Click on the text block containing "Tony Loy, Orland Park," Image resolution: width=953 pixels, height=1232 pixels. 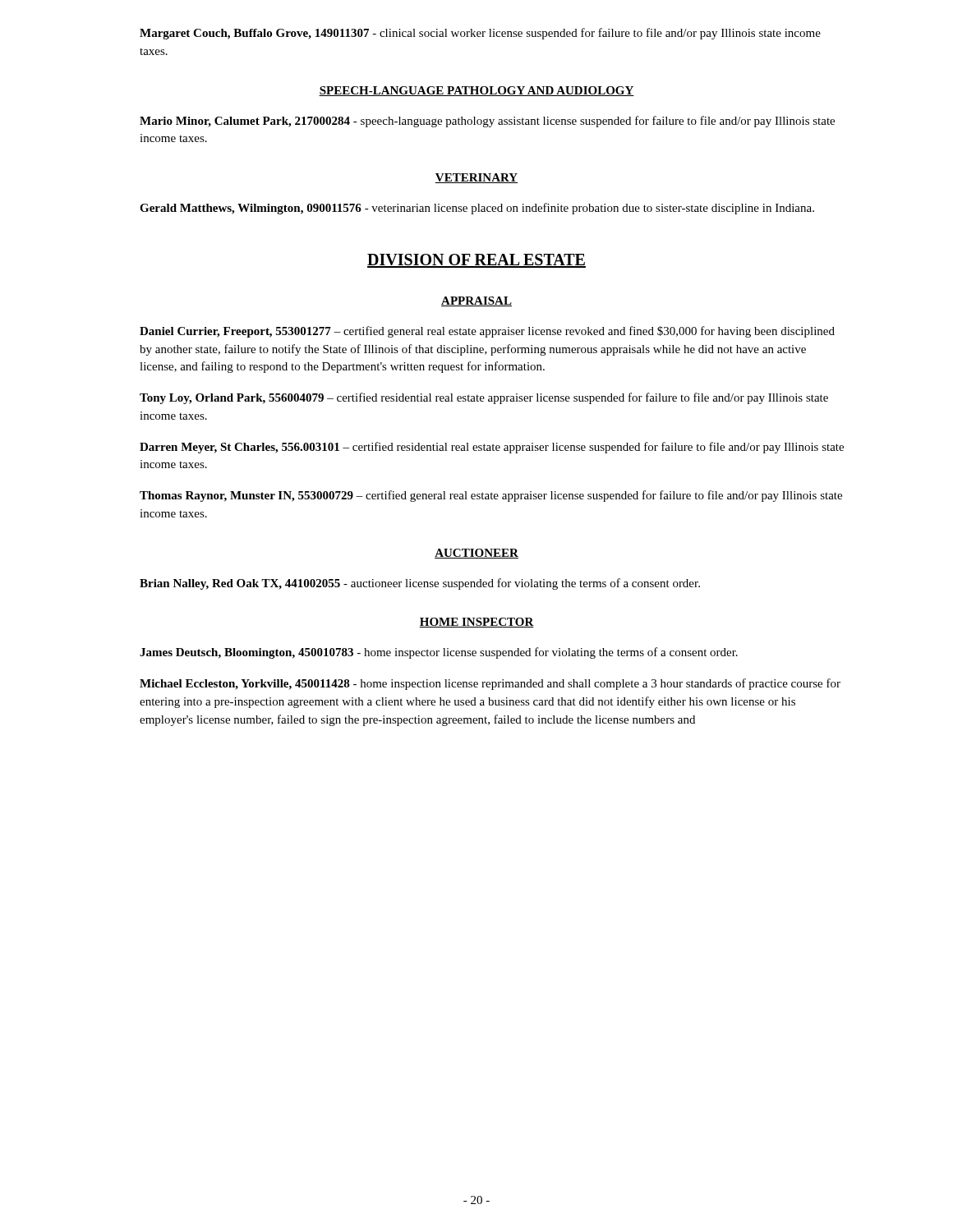[484, 406]
